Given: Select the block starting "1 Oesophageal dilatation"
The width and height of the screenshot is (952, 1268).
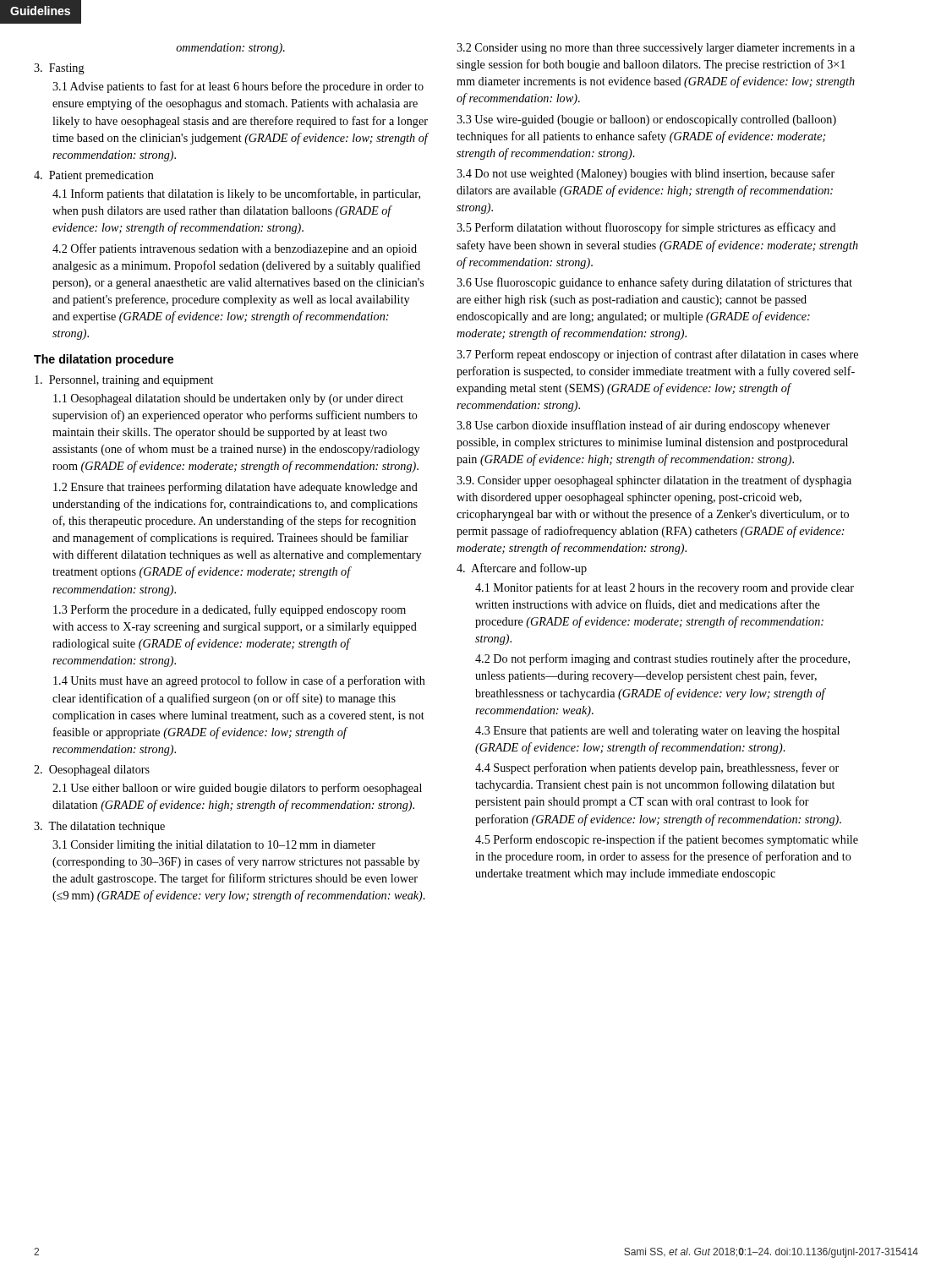Looking at the screenshot, I should (x=236, y=432).
